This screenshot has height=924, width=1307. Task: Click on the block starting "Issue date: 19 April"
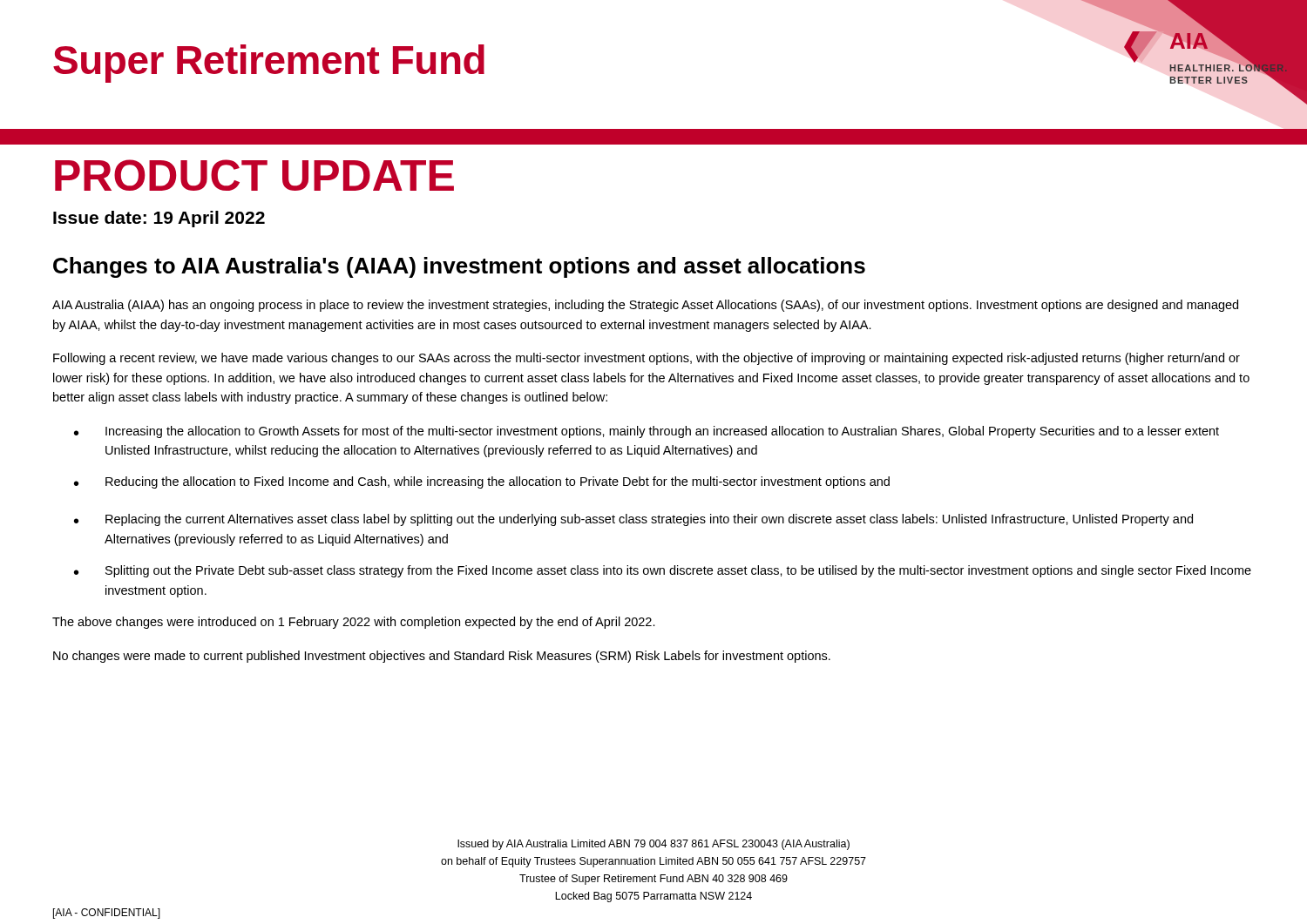[159, 219]
